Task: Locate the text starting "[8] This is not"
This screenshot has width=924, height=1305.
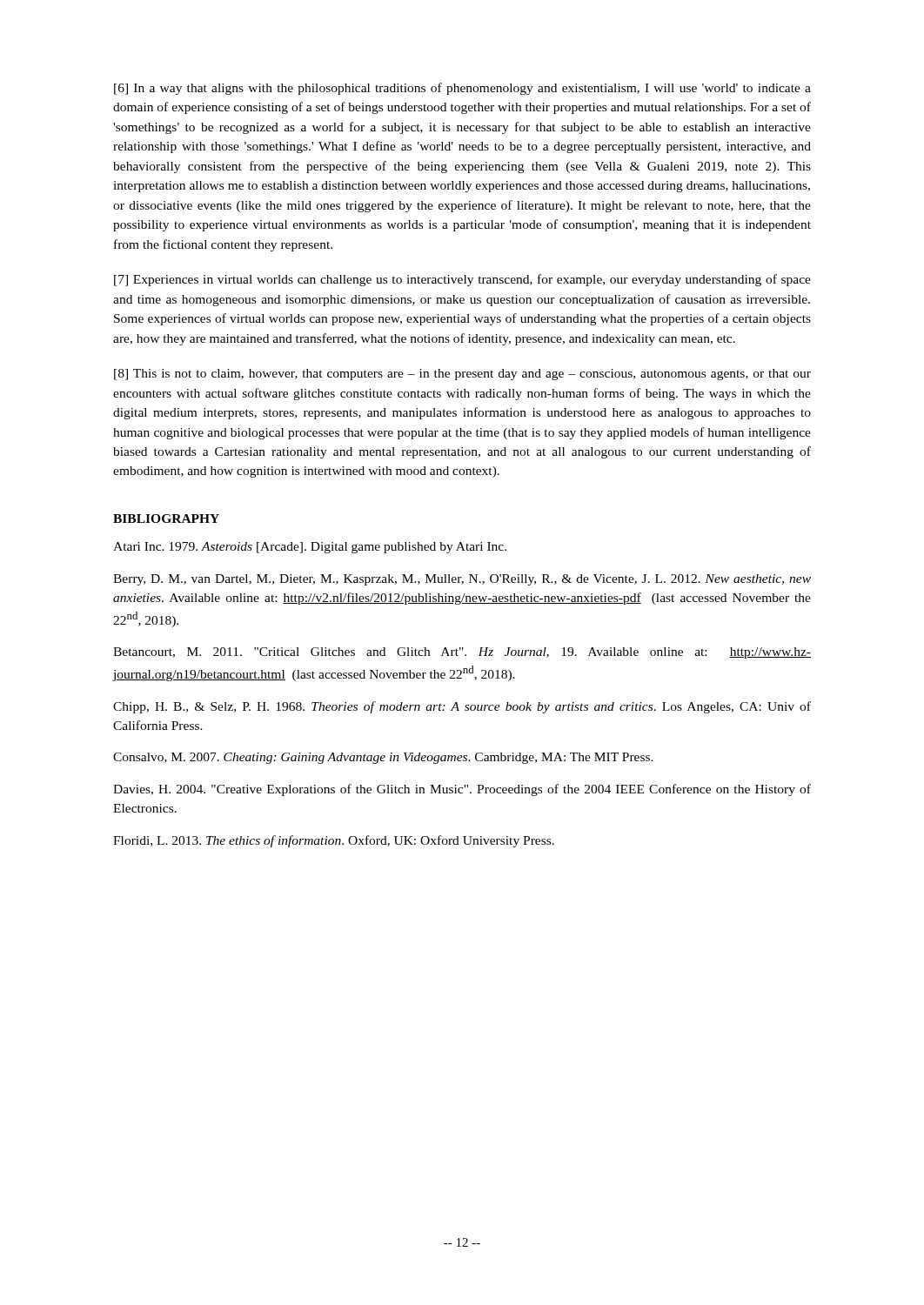Action: [x=462, y=422]
